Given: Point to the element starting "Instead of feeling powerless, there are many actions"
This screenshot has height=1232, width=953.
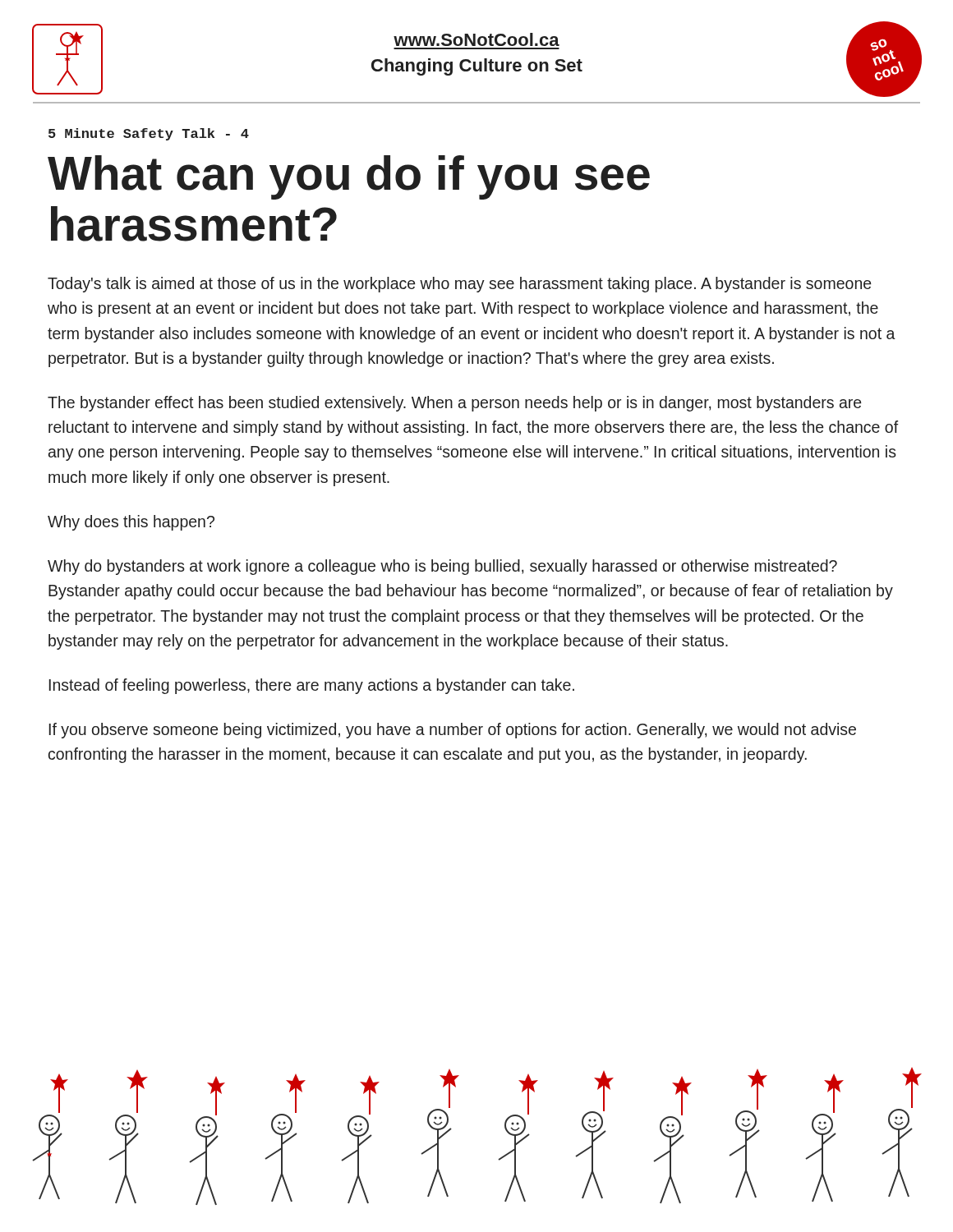Looking at the screenshot, I should coord(312,685).
